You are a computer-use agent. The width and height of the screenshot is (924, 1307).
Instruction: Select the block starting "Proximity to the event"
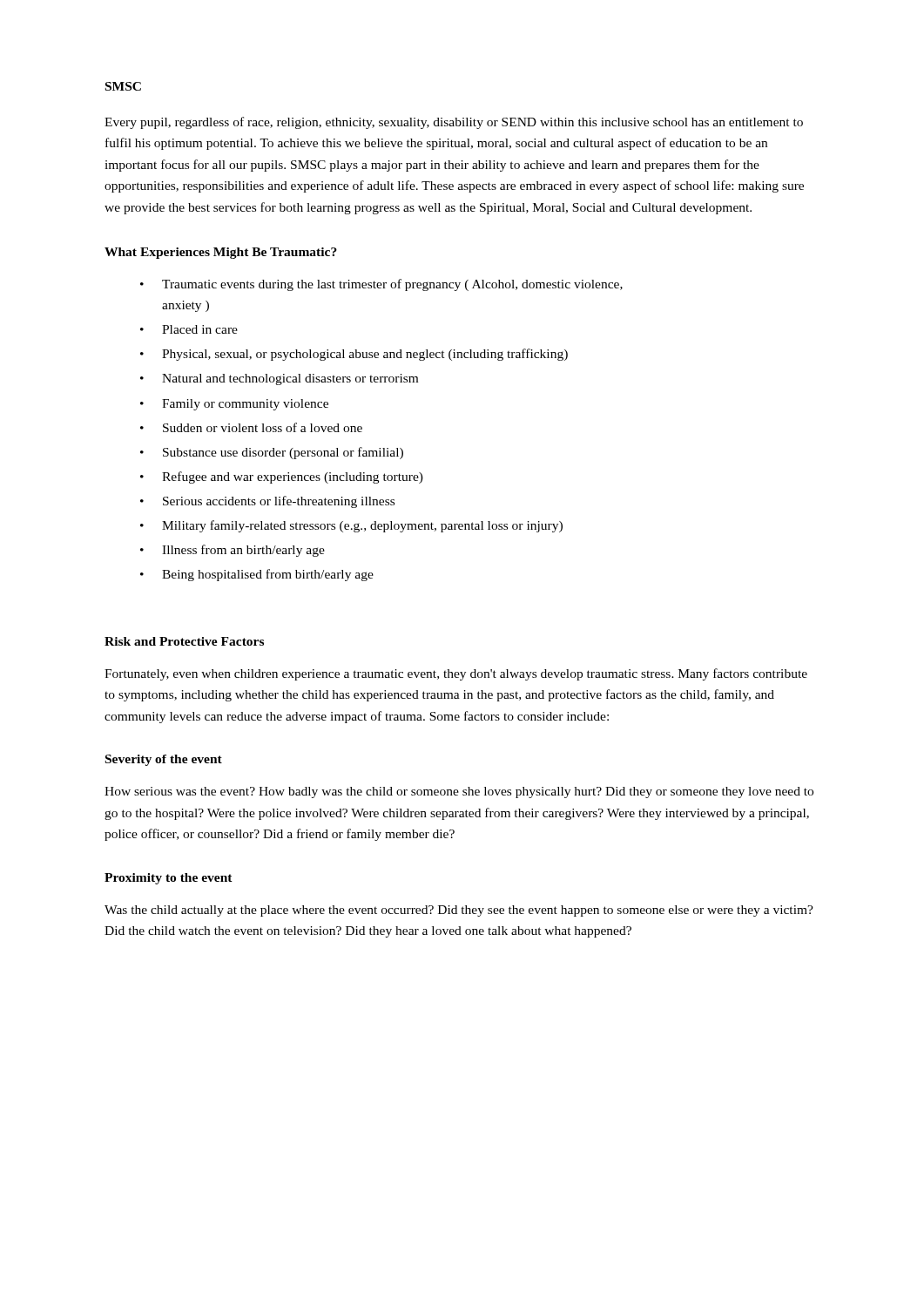(168, 877)
